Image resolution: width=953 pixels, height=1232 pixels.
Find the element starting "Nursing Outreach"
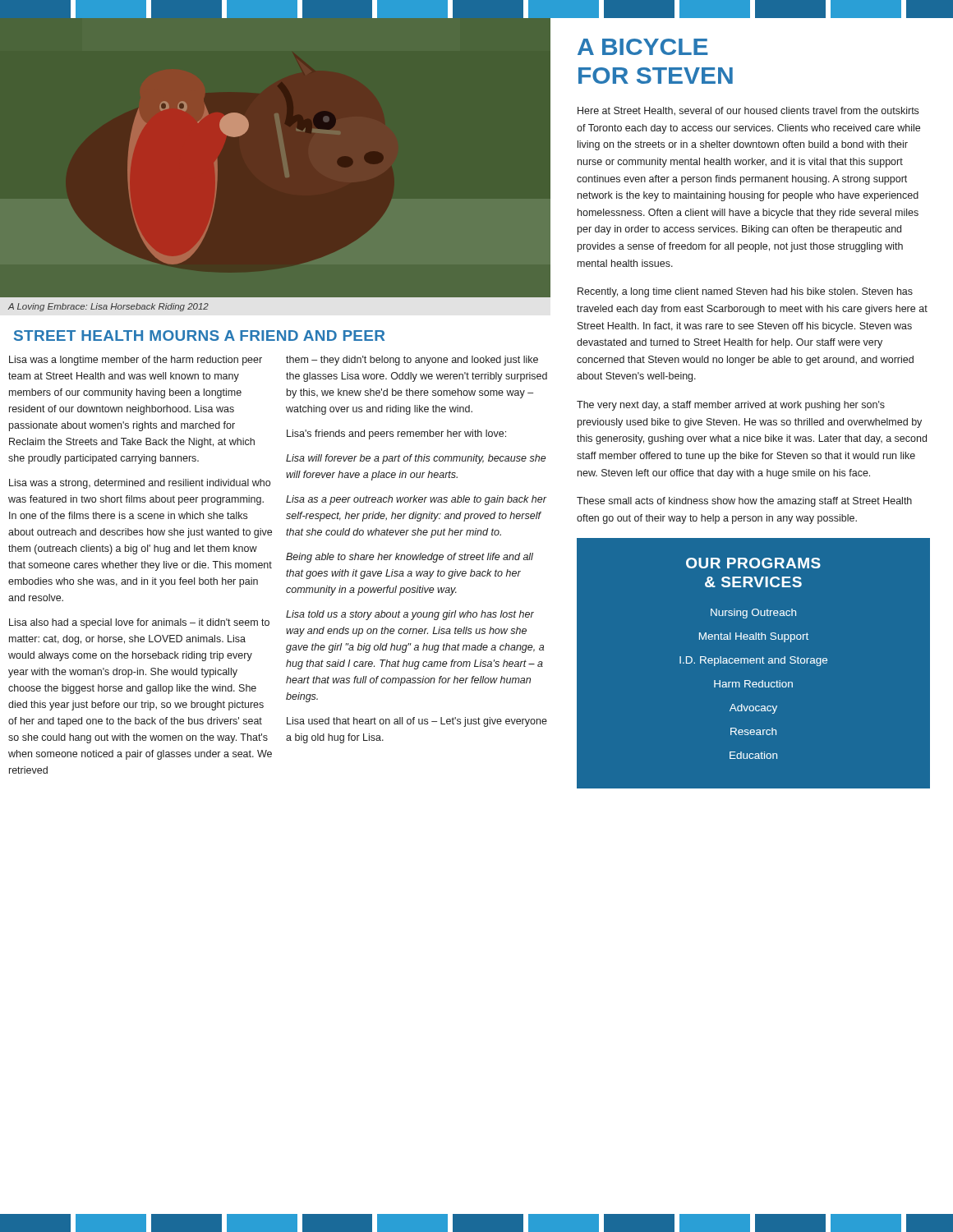point(753,612)
